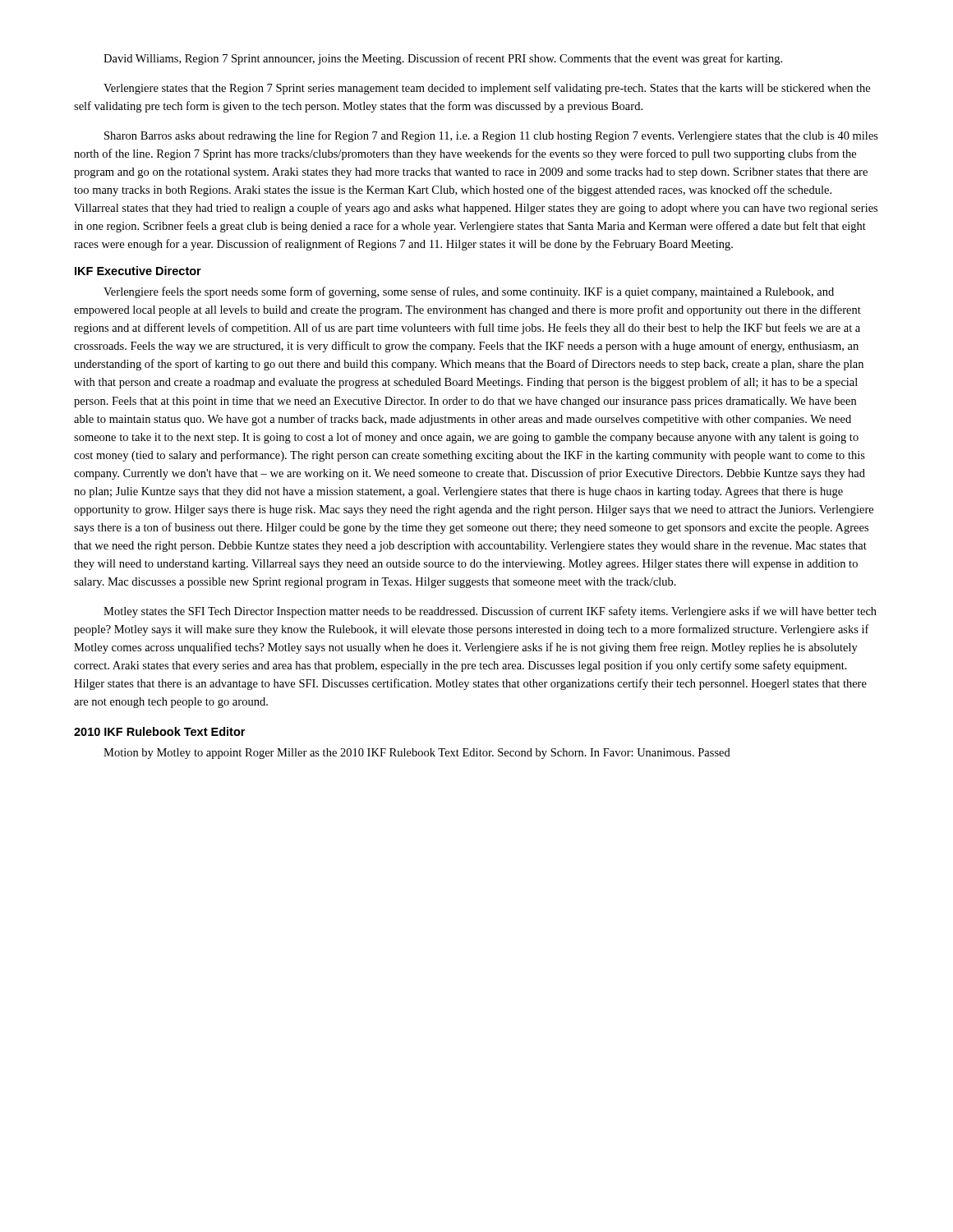Image resolution: width=953 pixels, height=1232 pixels.
Task: Click the passage that begins "David Williams, Region 7 Sprint announcer, joins"
Action: (x=443, y=58)
